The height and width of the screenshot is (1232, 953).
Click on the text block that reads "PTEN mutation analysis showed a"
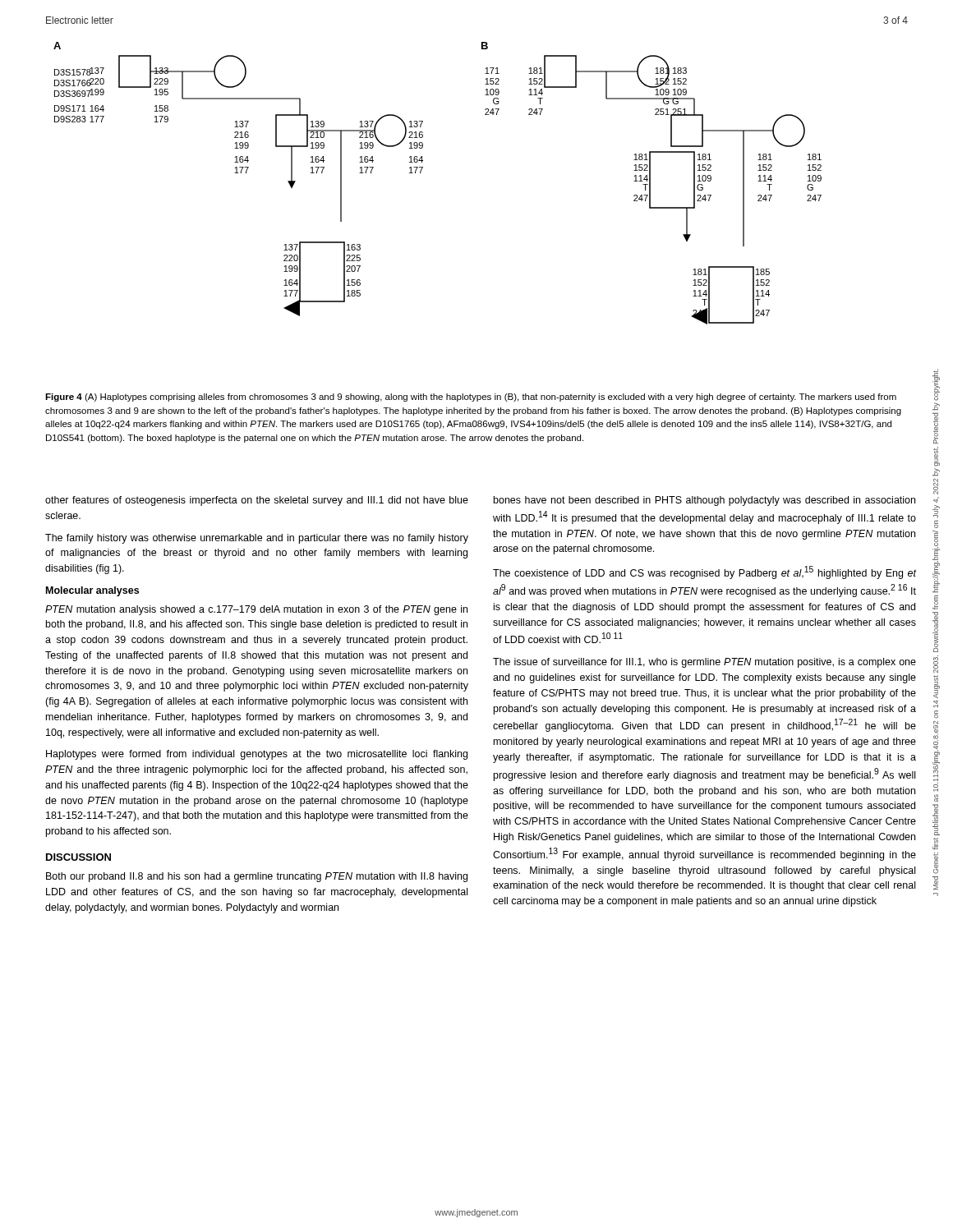pyautogui.click(x=257, y=671)
